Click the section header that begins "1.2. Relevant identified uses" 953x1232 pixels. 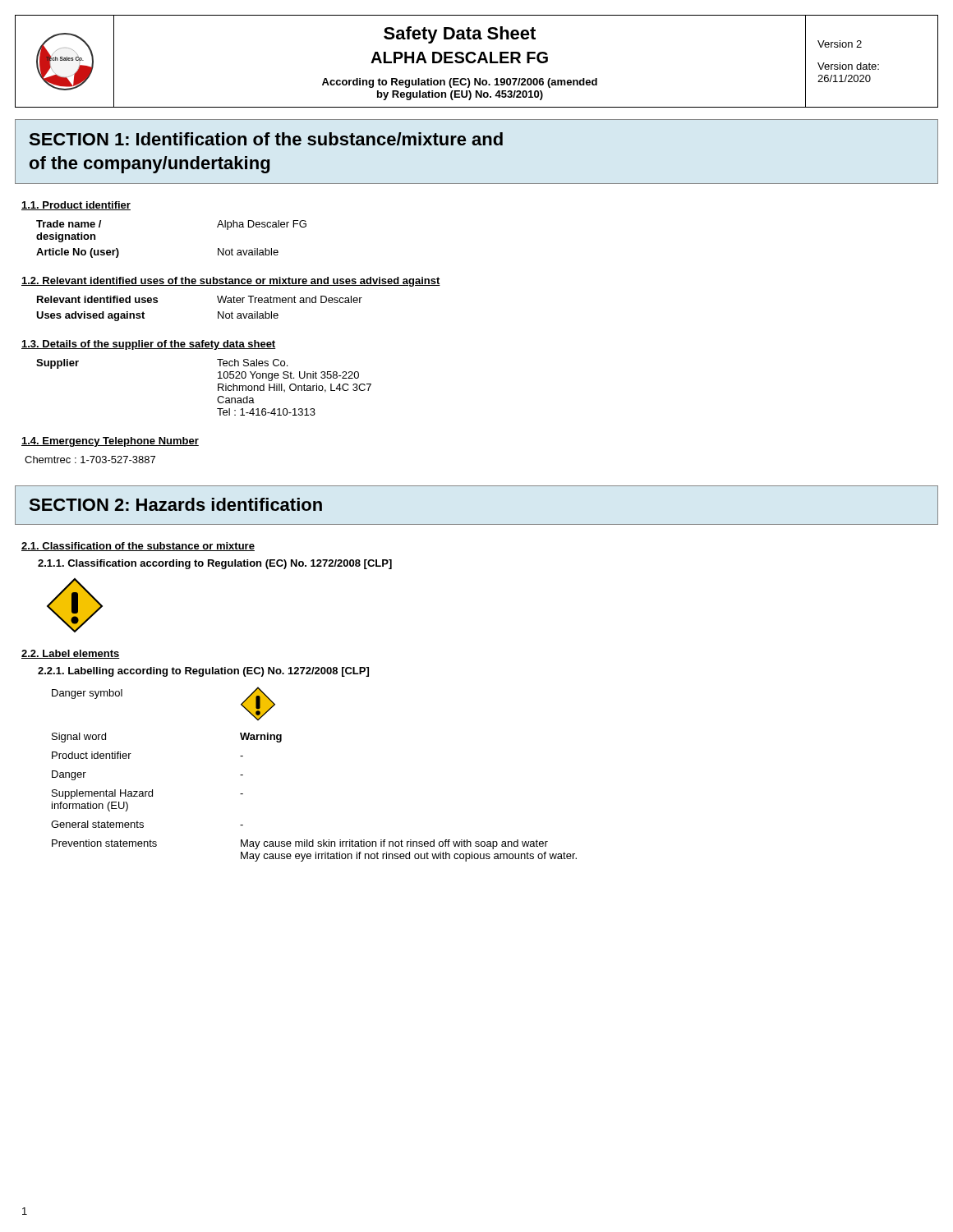click(231, 281)
